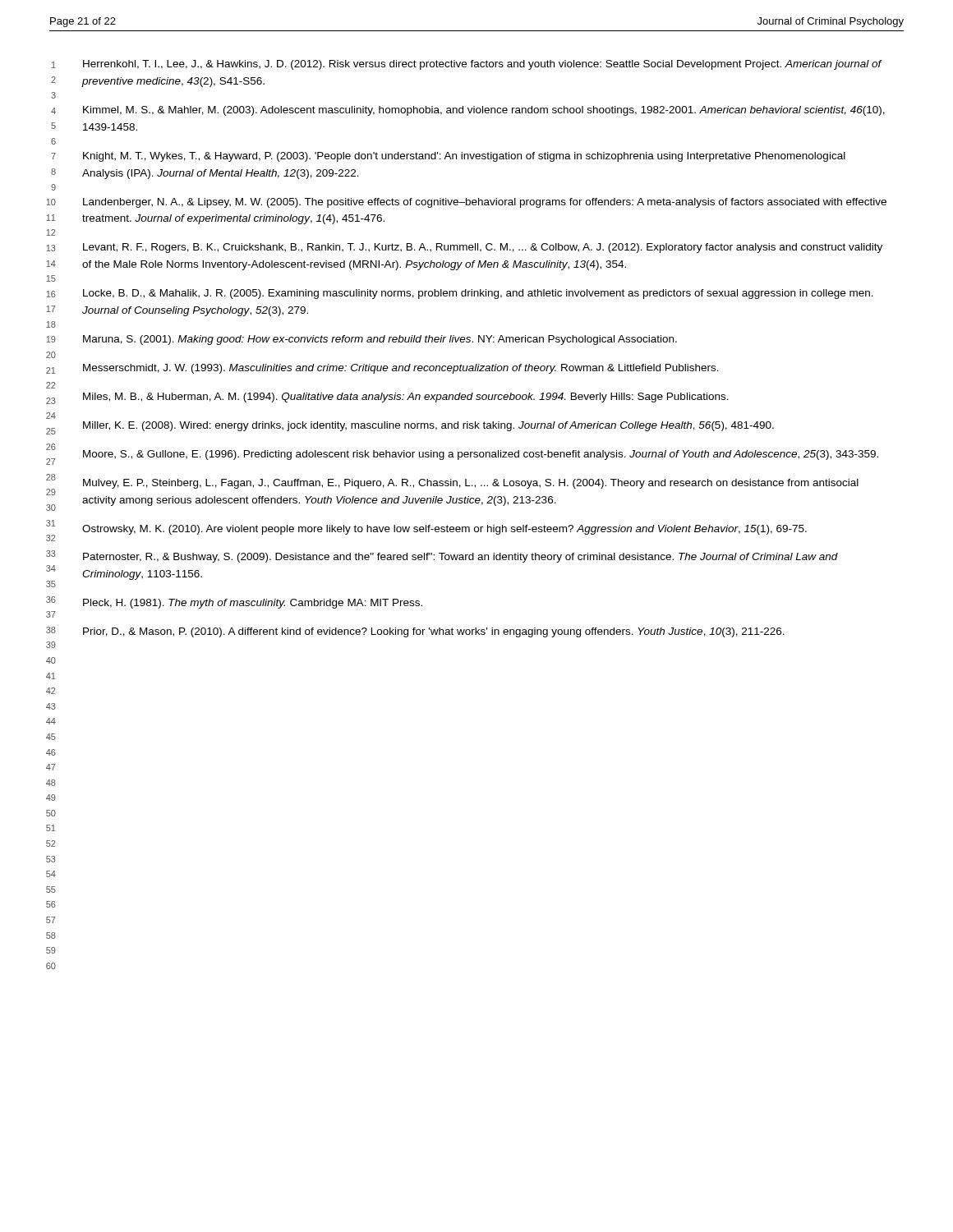953x1232 pixels.
Task: Find the list item that reads "Prior, D., & Mason,"
Action: point(485,632)
